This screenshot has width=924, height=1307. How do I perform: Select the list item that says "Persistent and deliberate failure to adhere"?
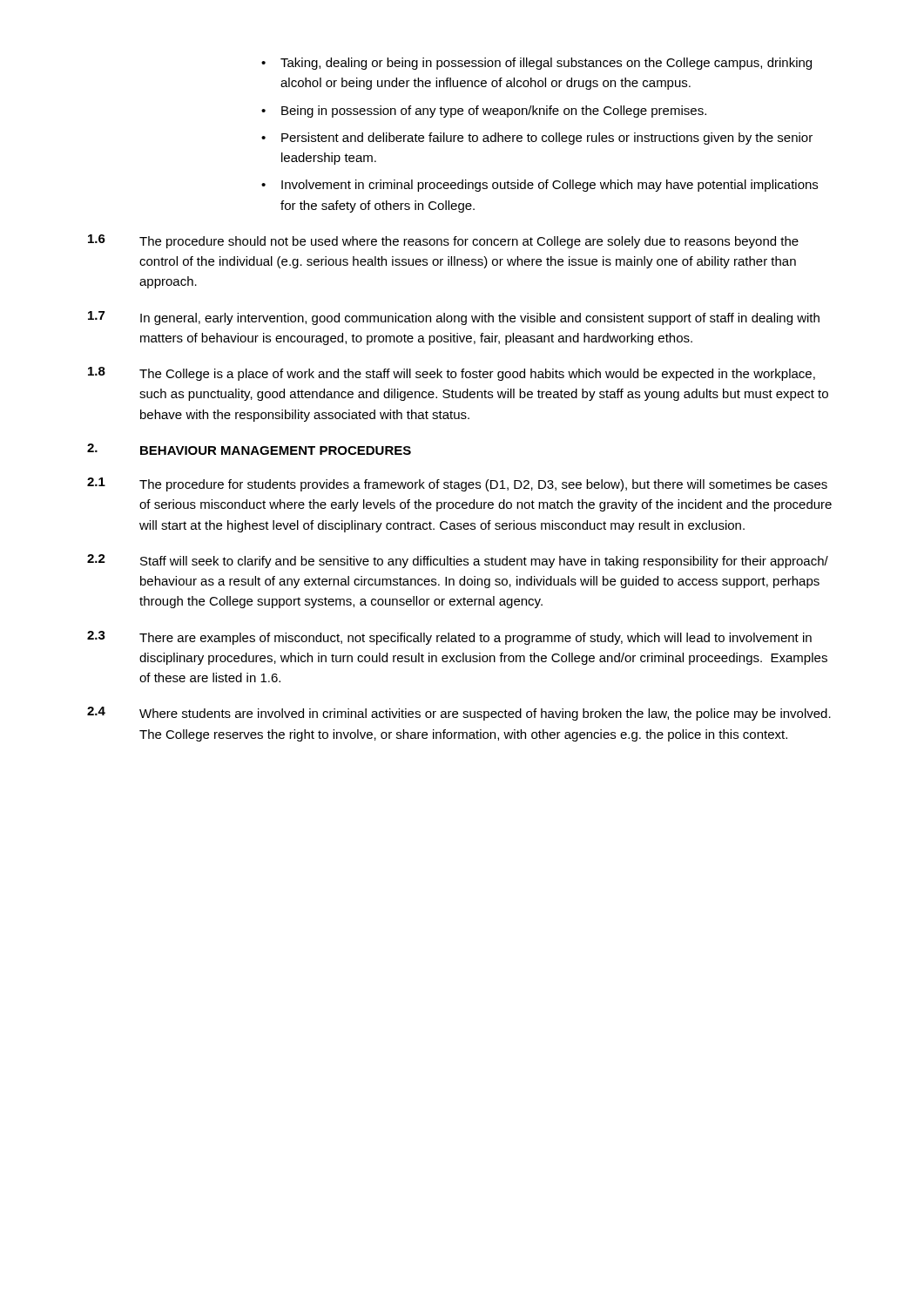pos(547,147)
